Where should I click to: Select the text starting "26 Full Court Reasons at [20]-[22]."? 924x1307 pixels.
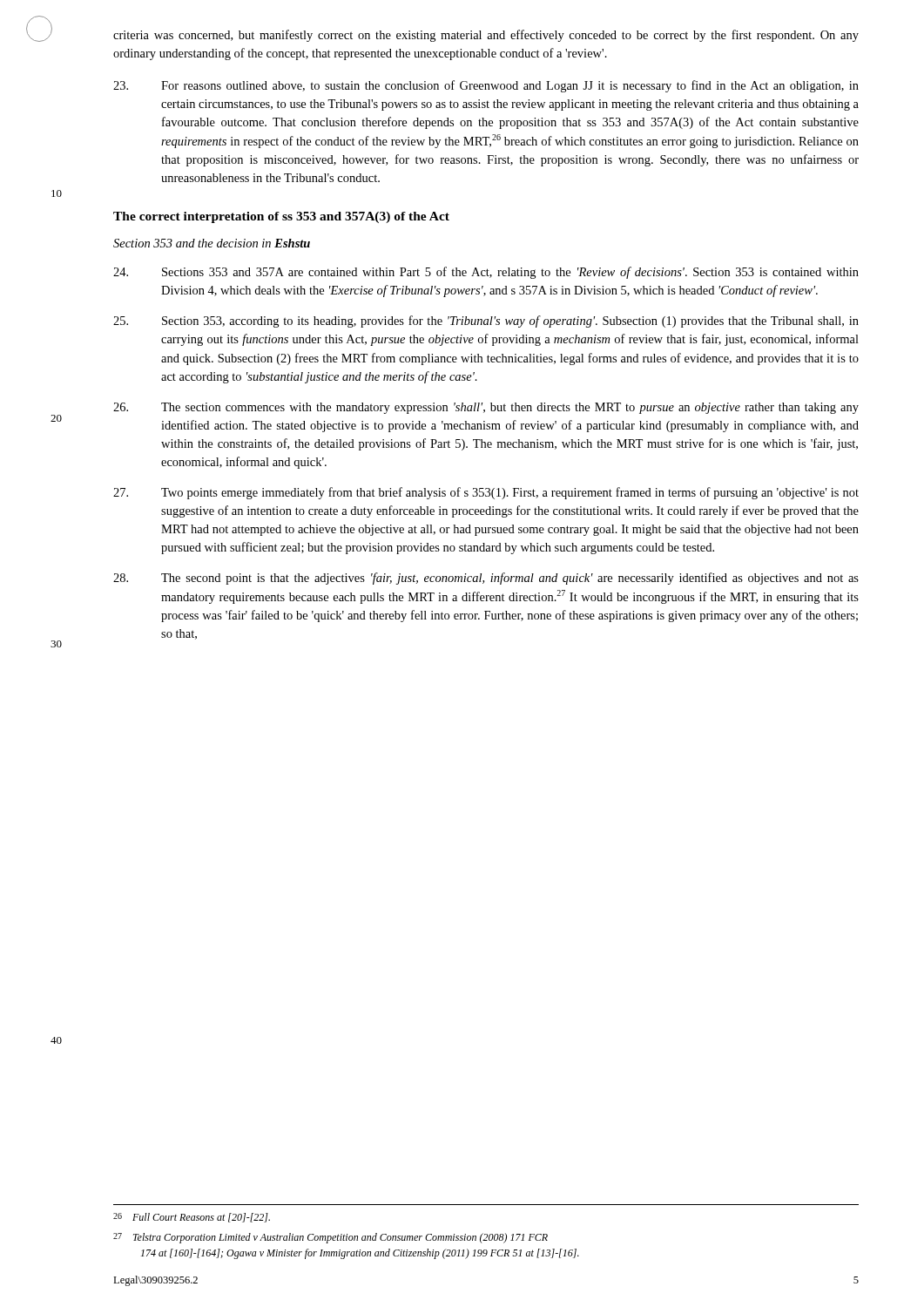(x=192, y=1218)
